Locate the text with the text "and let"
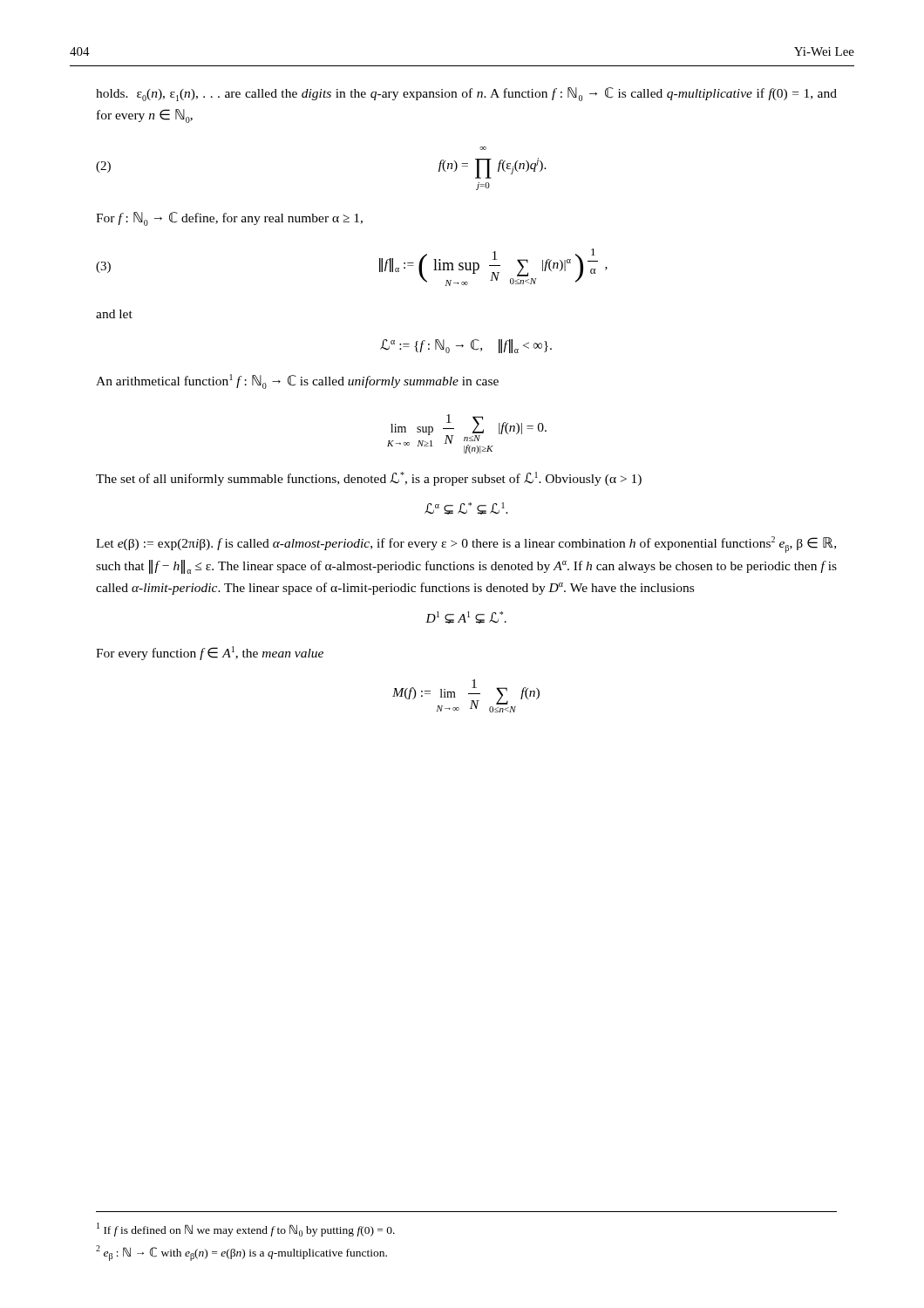This screenshot has width=924, height=1308. (x=114, y=314)
